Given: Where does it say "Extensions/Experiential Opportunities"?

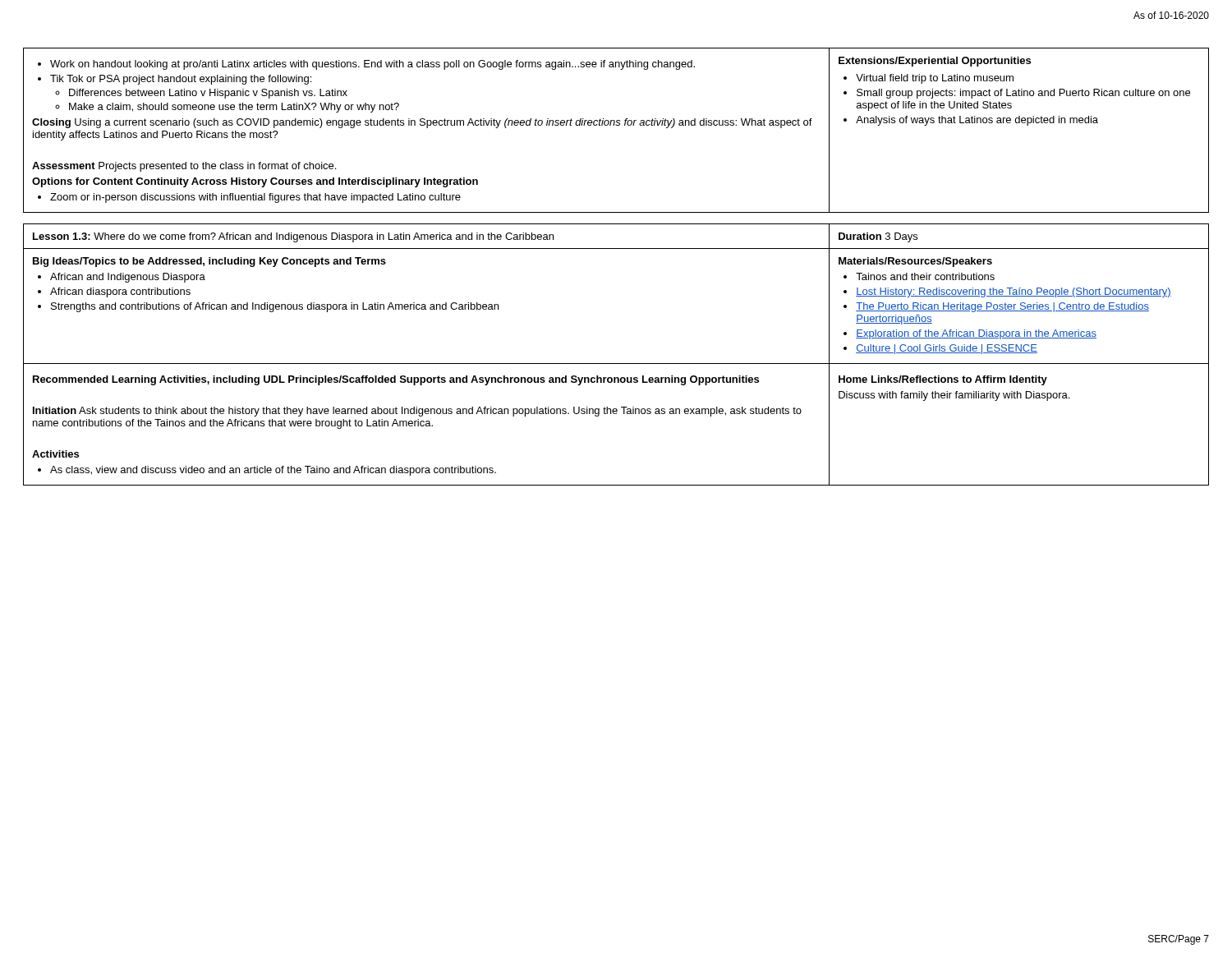Looking at the screenshot, I should [x=935, y=60].
